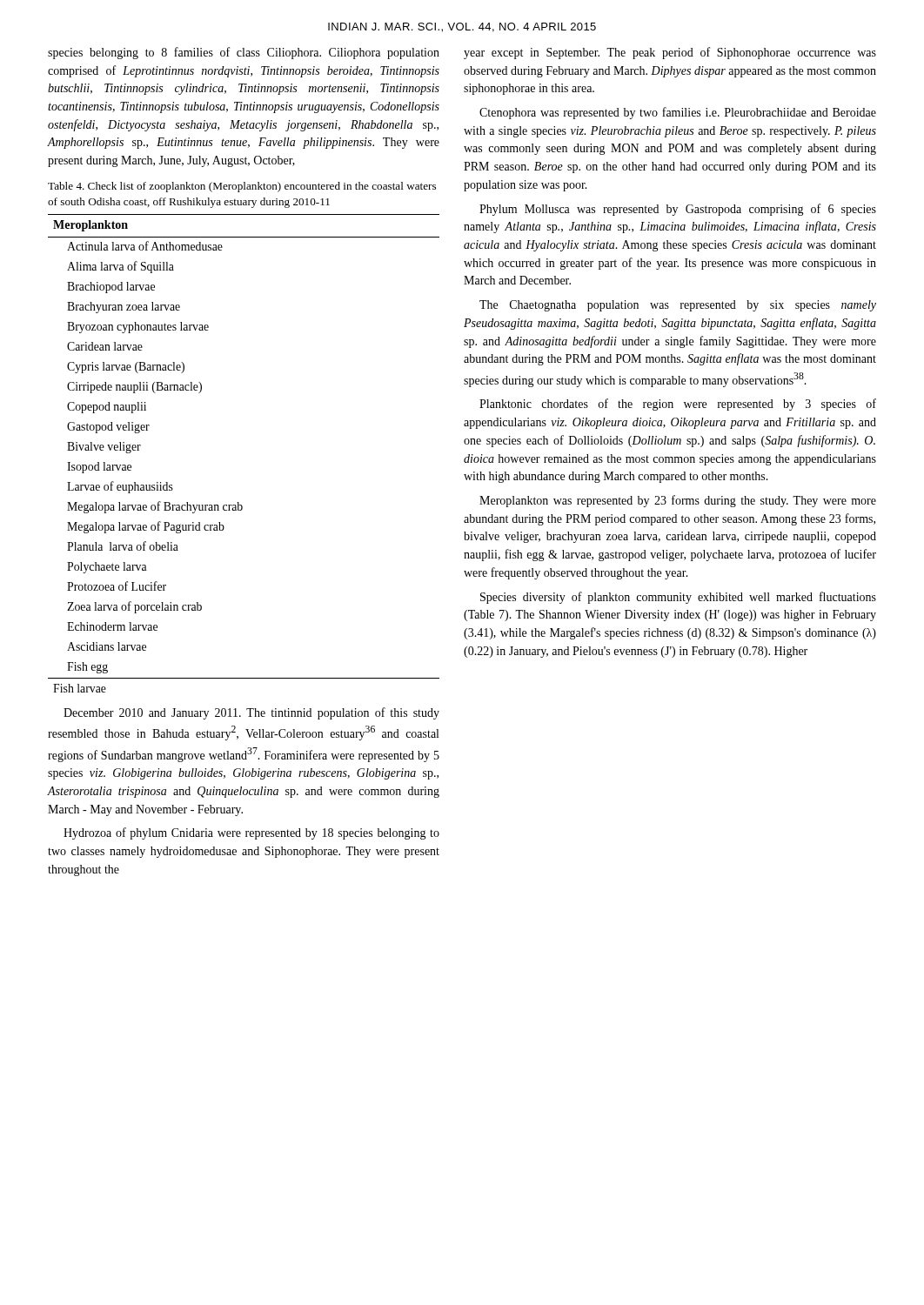924x1305 pixels.
Task: Find the text block that says "year except in September."
Action: [670, 352]
